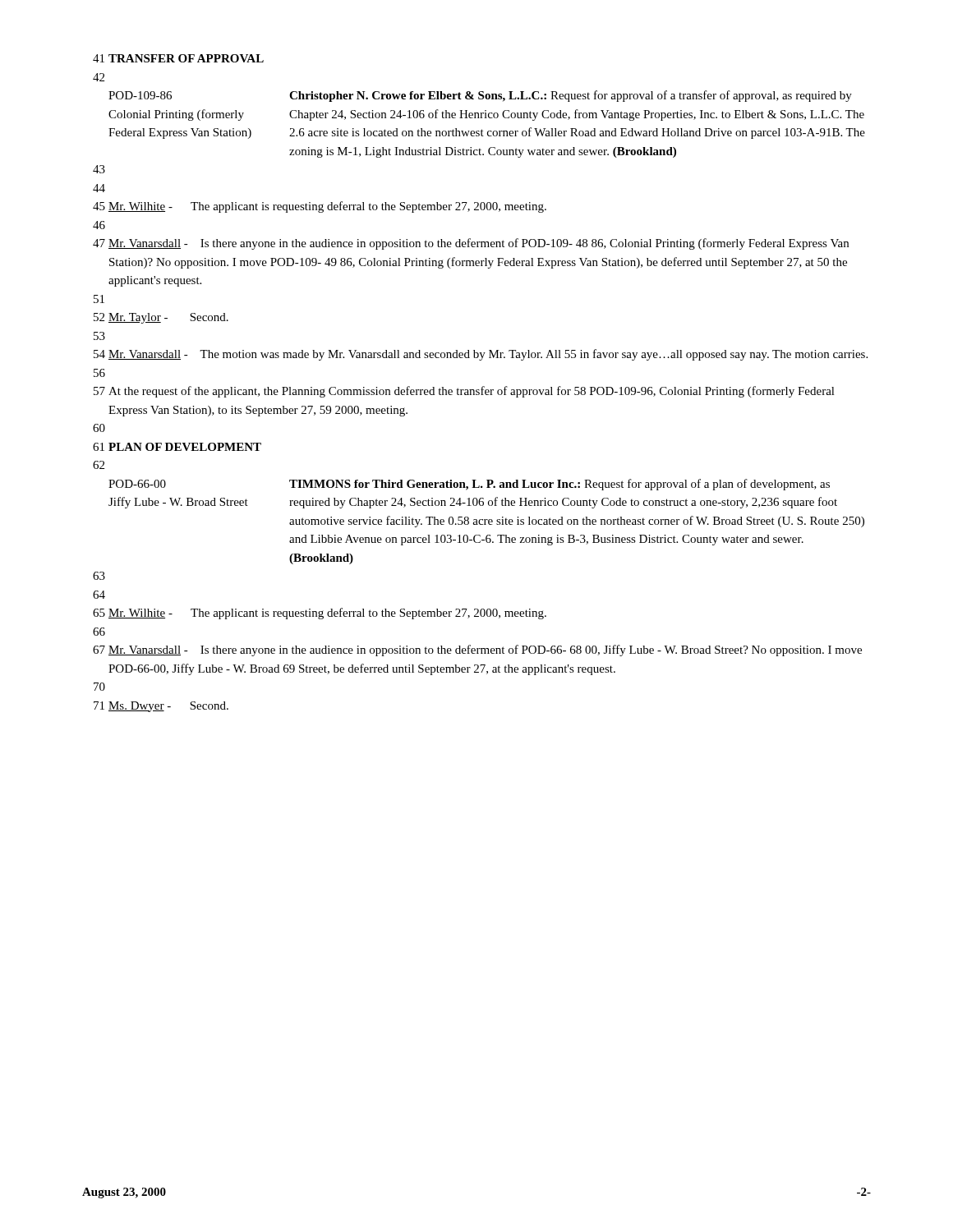Select the section header with the text "41TRANSFER OF APPROVAL"
This screenshot has width=953, height=1232.
[173, 59]
